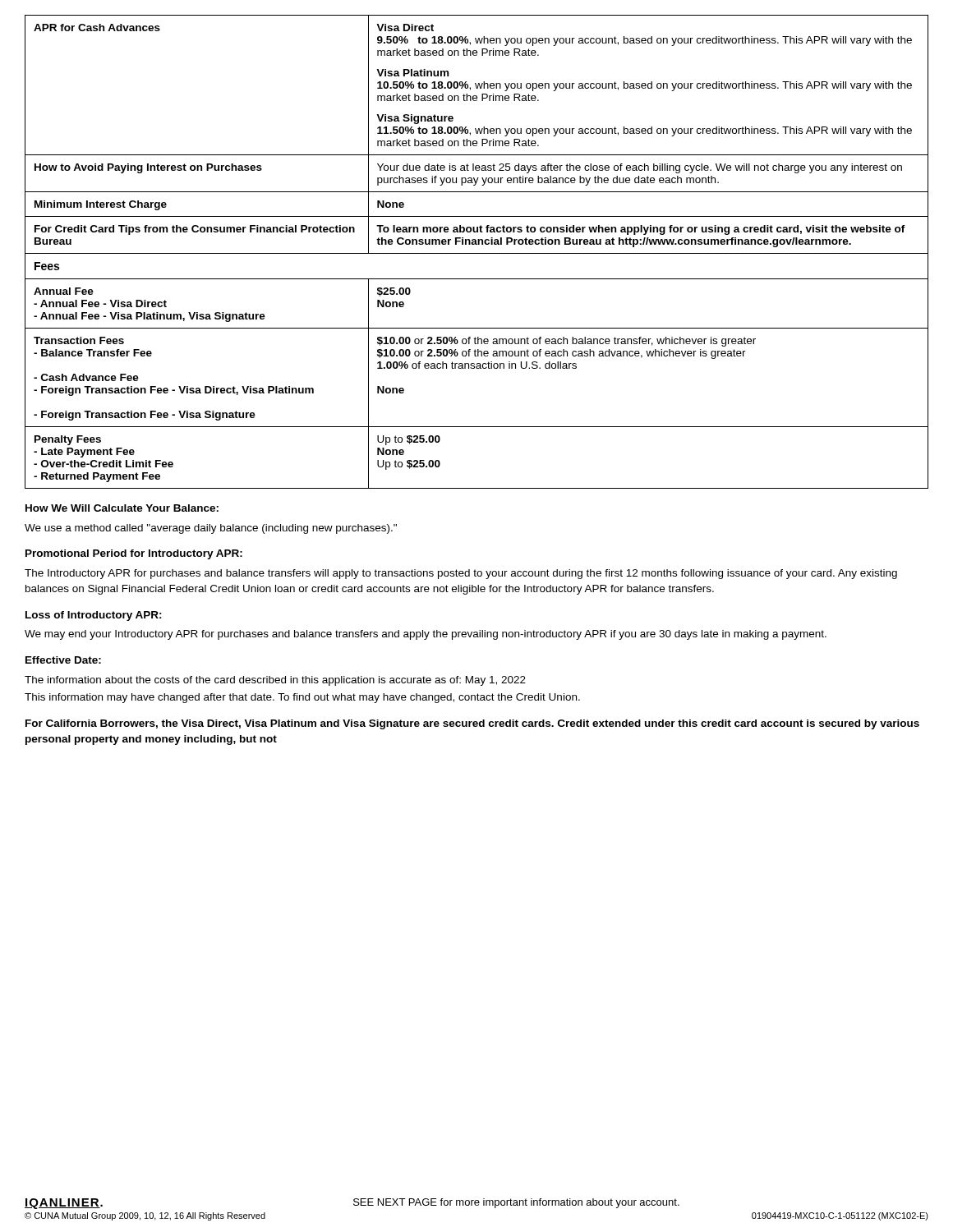
Task: Find the text block that reads "We may end your Introductory APR for purchases"
Action: (476, 634)
